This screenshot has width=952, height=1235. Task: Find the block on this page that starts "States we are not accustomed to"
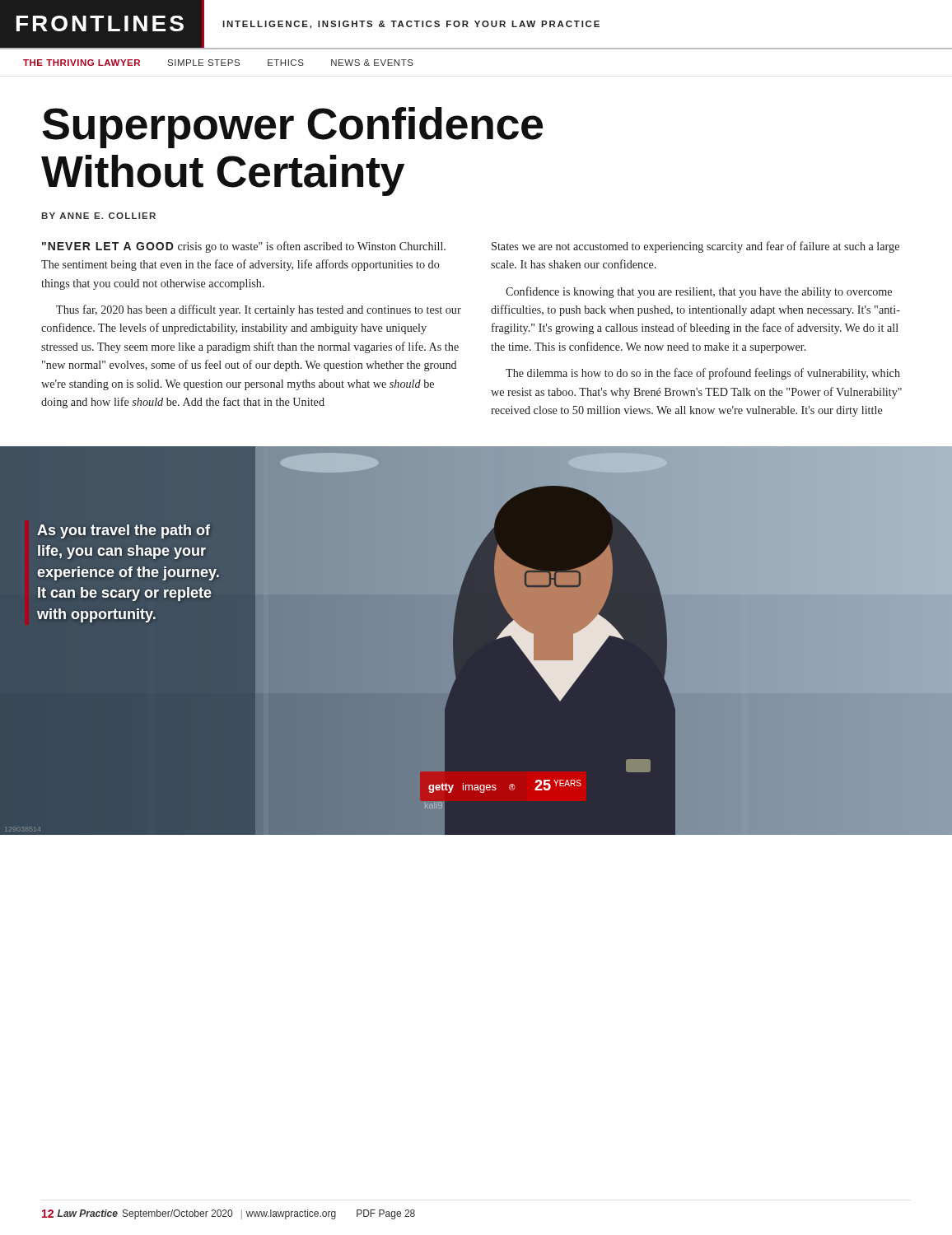[x=701, y=328]
